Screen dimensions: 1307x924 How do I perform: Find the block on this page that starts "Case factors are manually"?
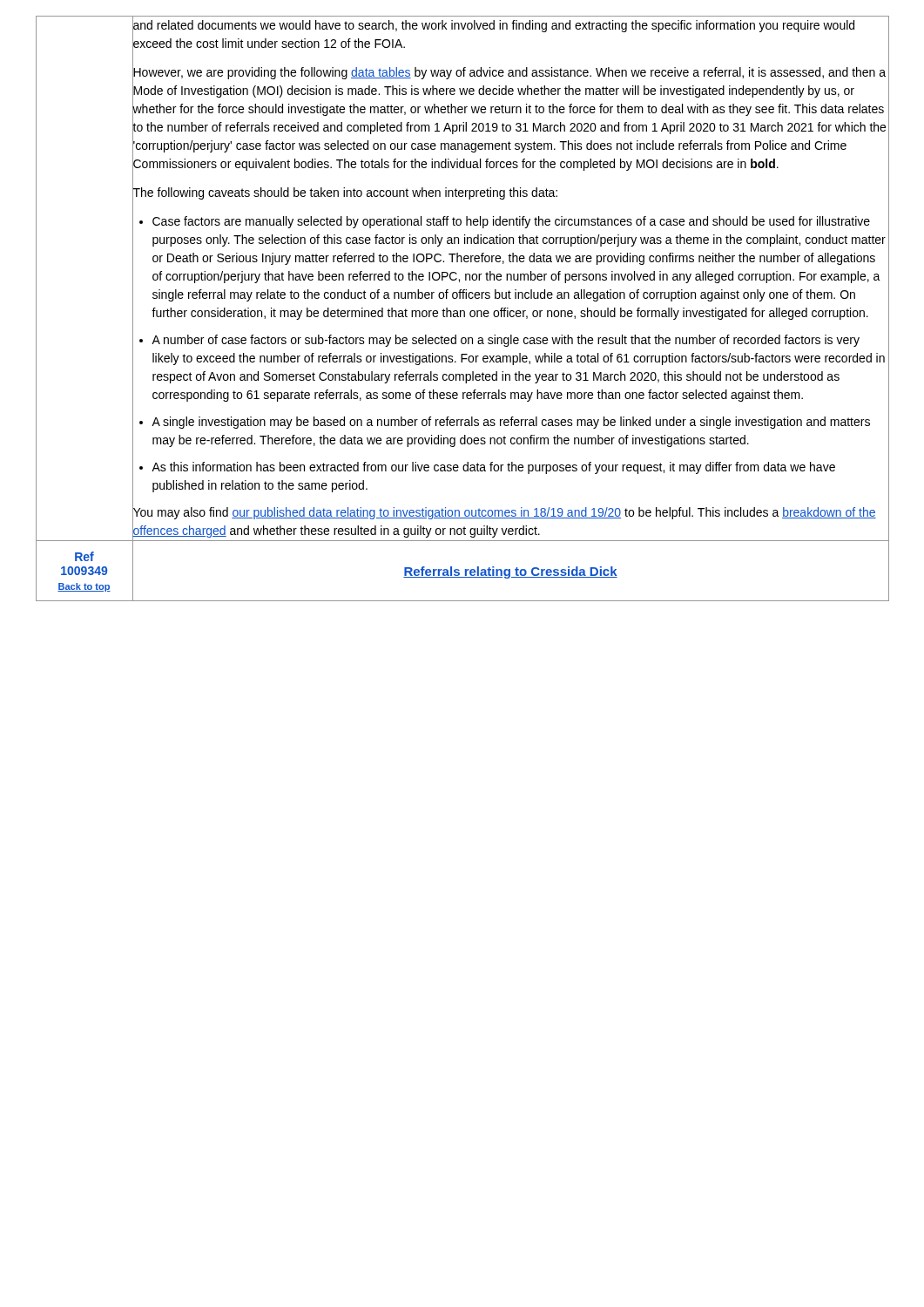pos(519,267)
